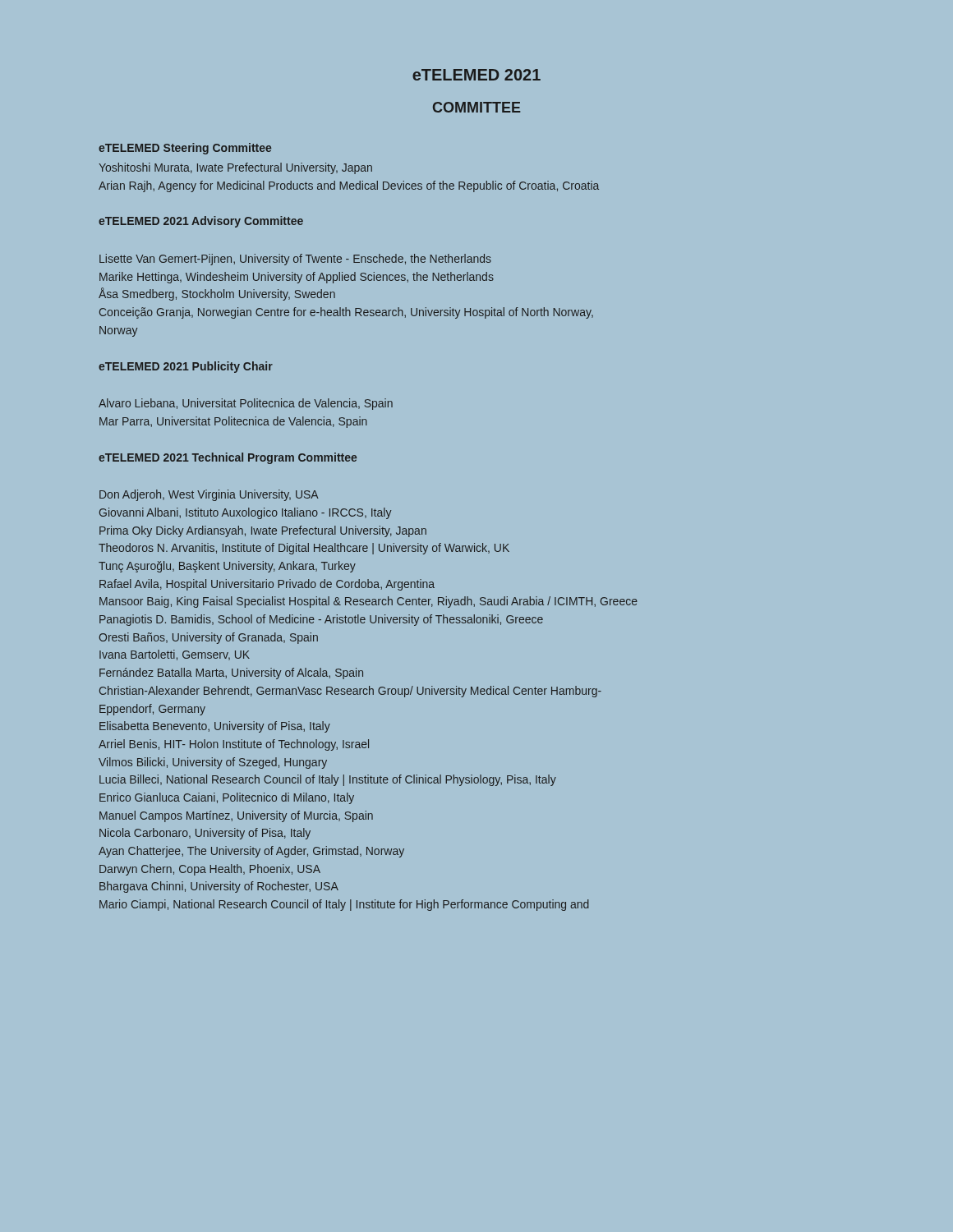Image resolution: width=953 pixels, height=1232 pixels.
Task: Point to the section header beginning "eTELEMED 2021 Advisory"
Action: (x=201, y=221)
